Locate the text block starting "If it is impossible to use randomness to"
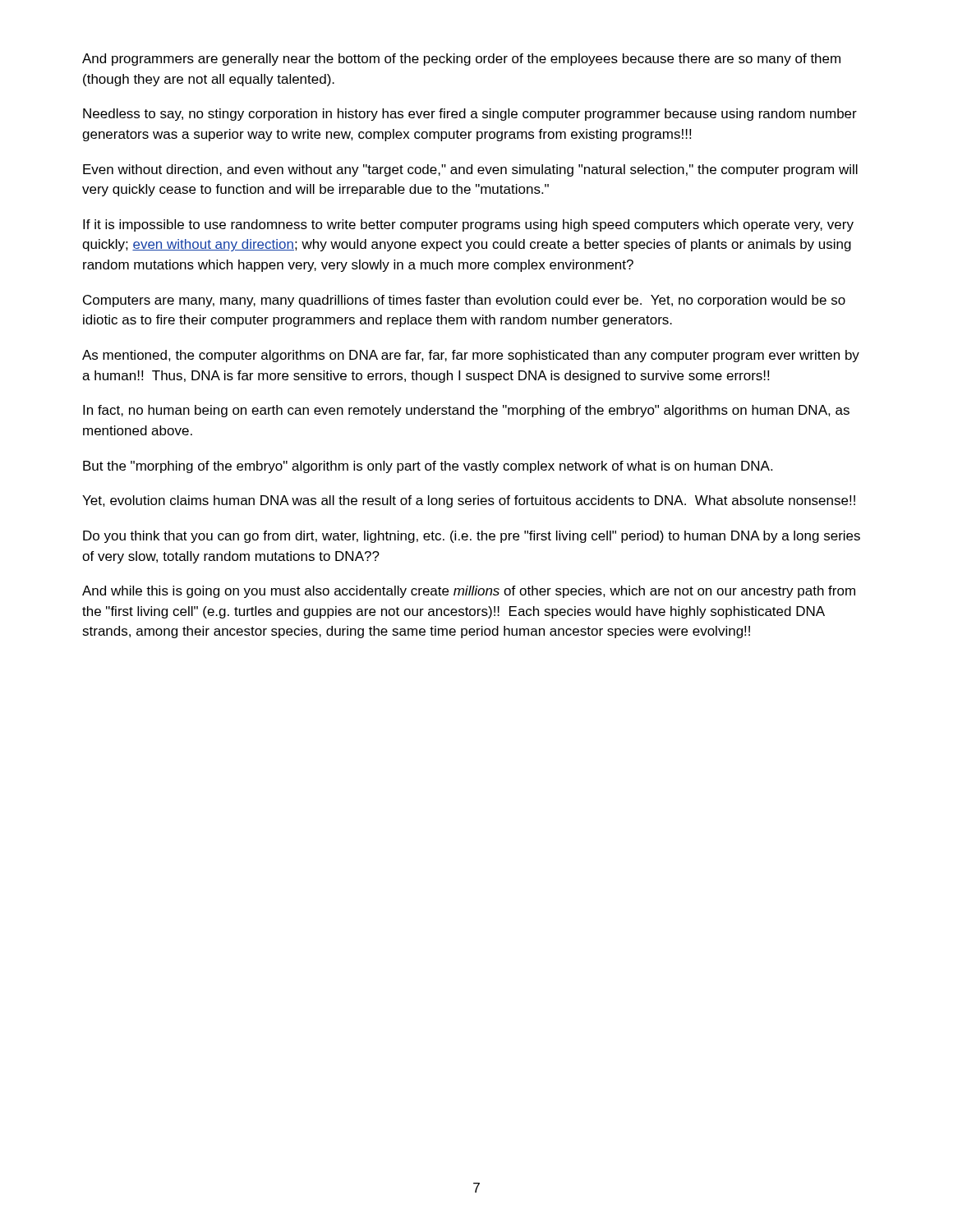 tap(468, 245)
